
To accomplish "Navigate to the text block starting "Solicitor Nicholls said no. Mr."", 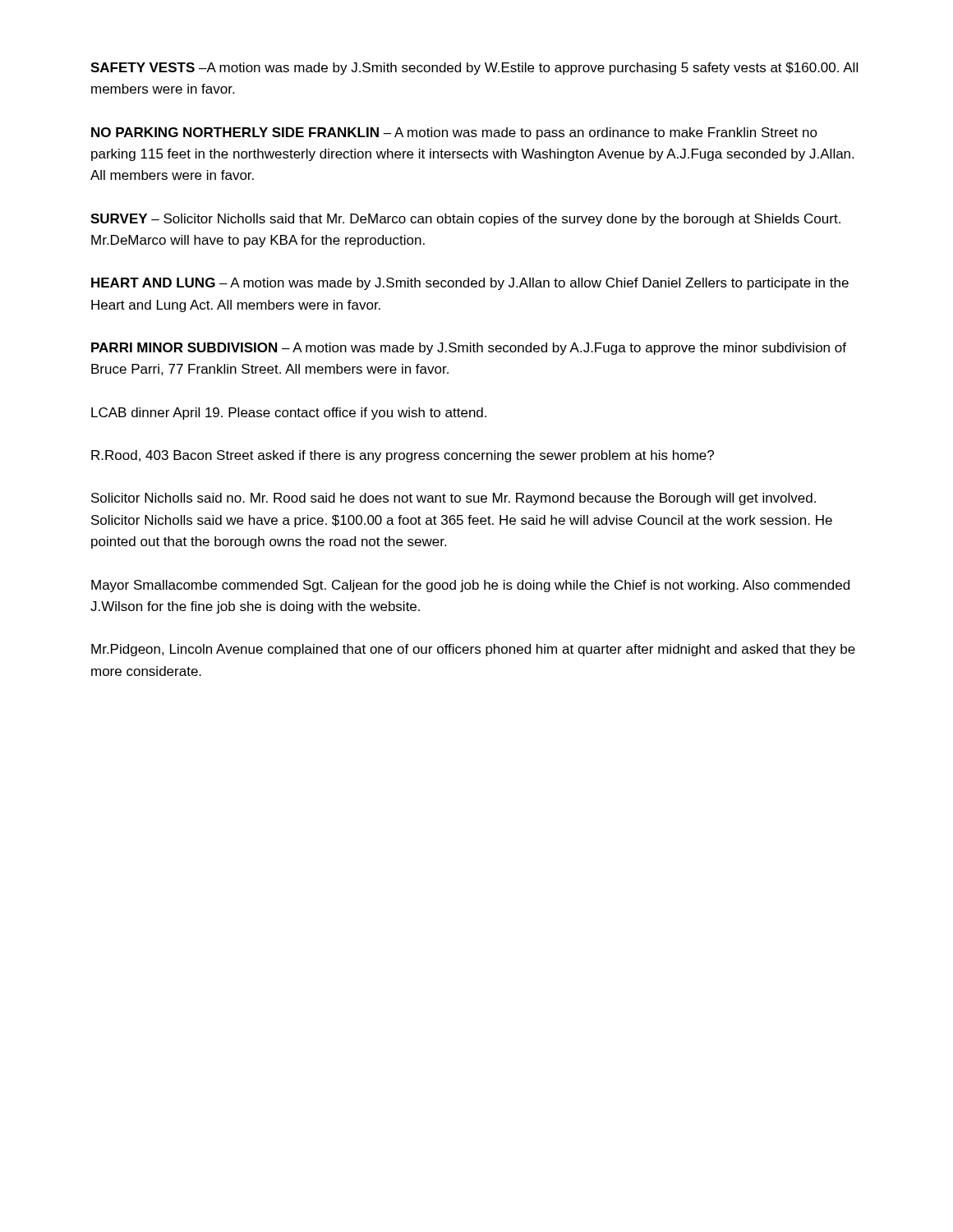I will (x=461, y=520).
